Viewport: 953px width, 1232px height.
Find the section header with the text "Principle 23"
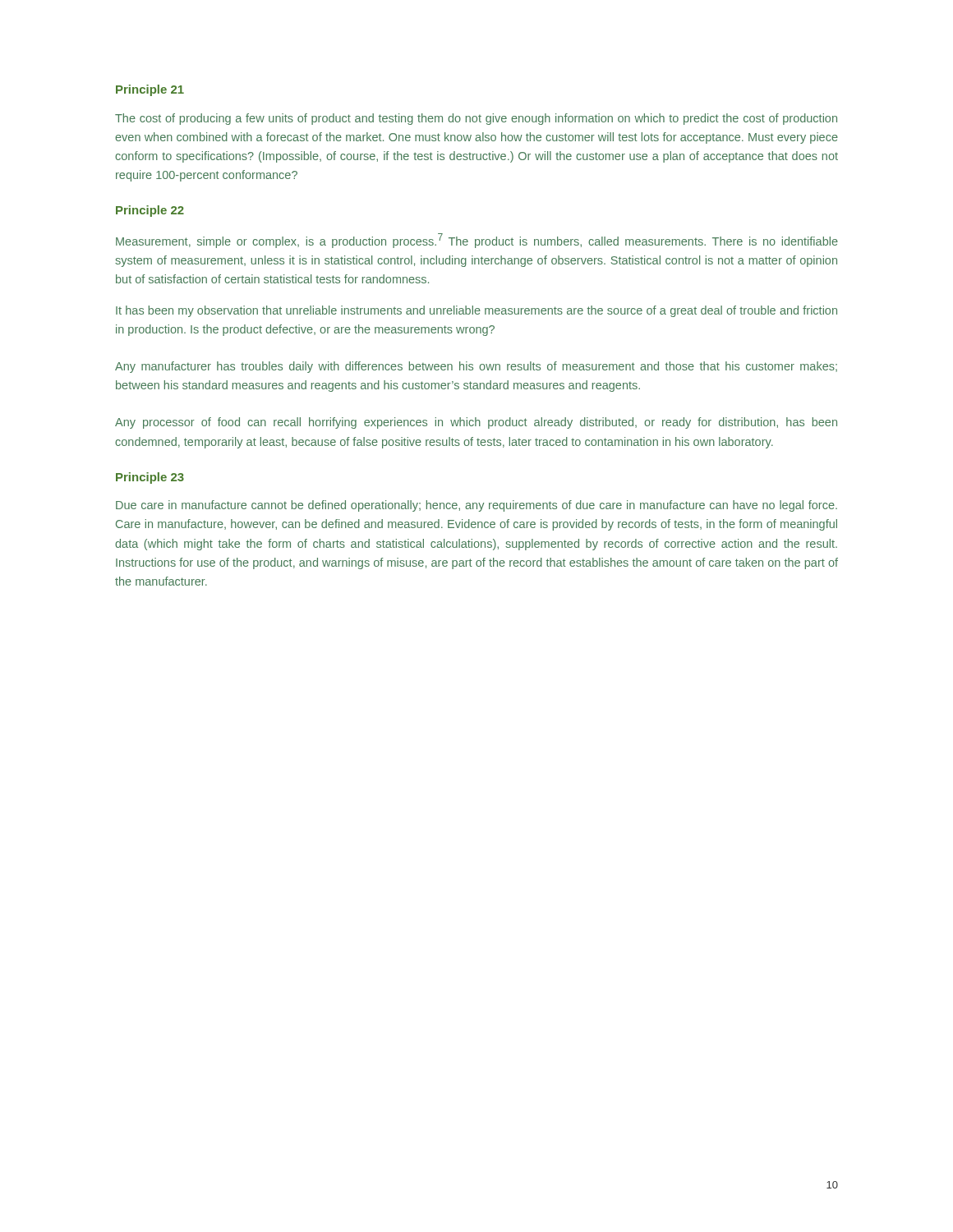pyautogui.click(x=150, y=477)
